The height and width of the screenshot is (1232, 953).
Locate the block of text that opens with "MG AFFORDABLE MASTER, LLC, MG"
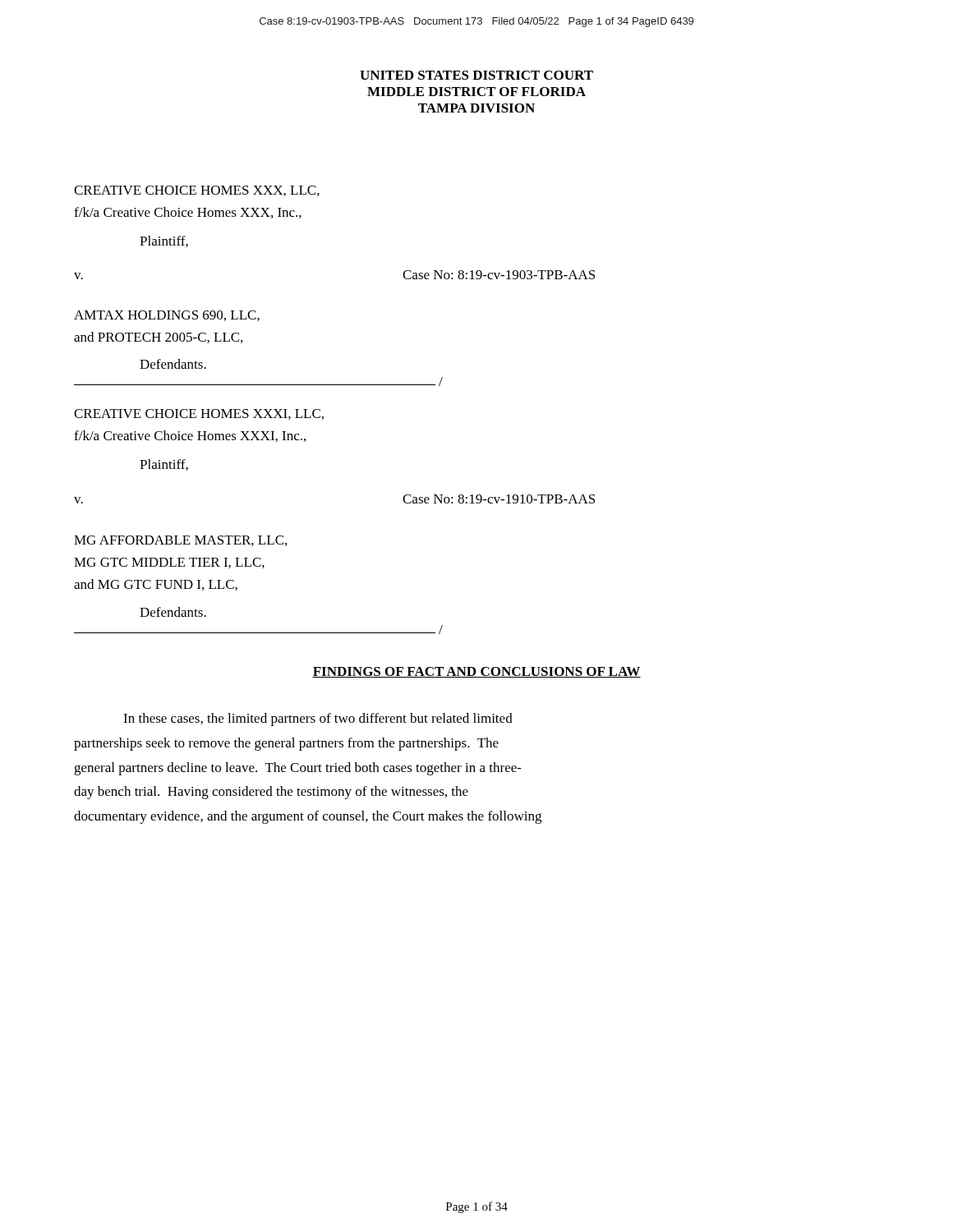tap(181, 562)
